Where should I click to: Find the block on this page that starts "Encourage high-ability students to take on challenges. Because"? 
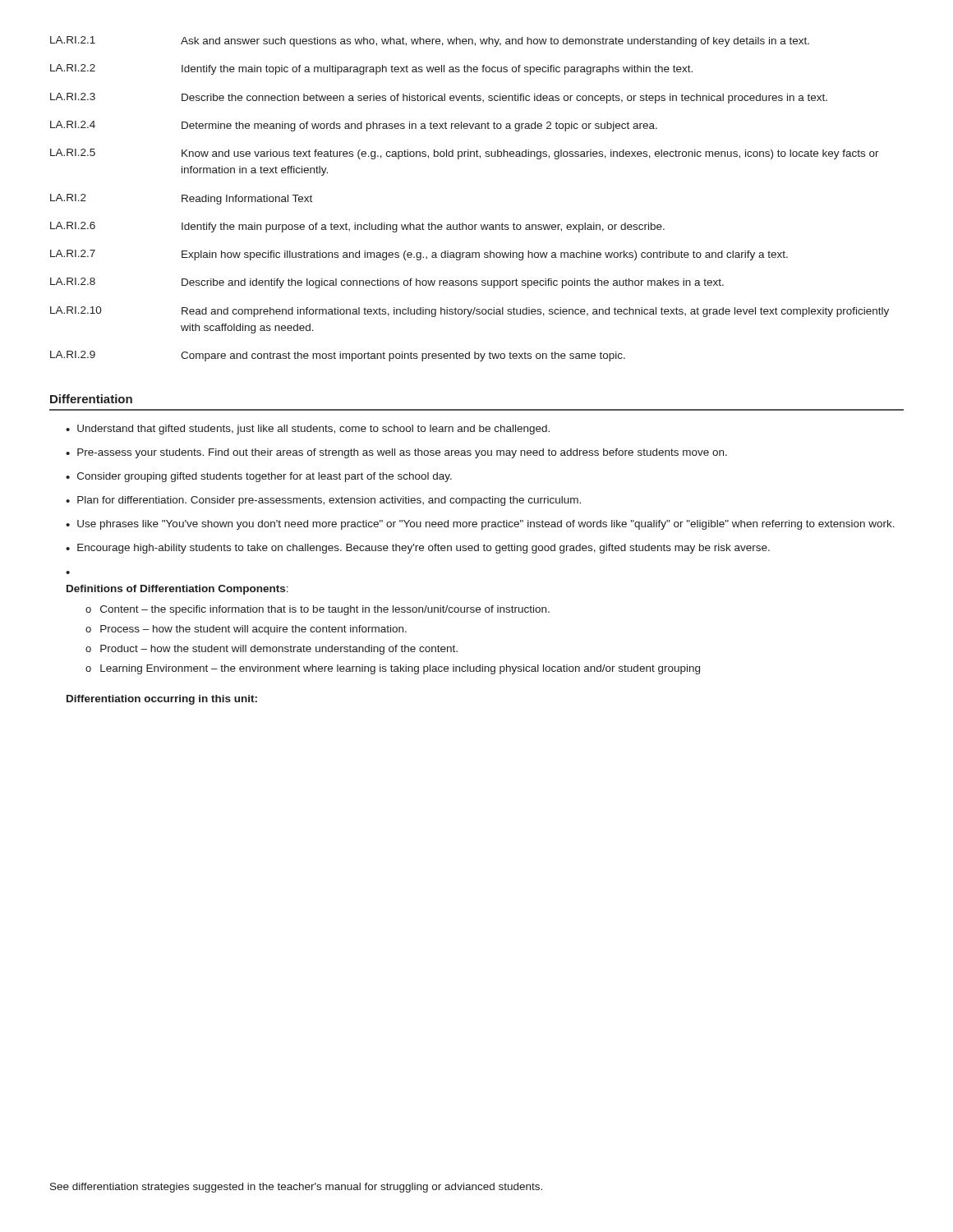coord(424,548)
